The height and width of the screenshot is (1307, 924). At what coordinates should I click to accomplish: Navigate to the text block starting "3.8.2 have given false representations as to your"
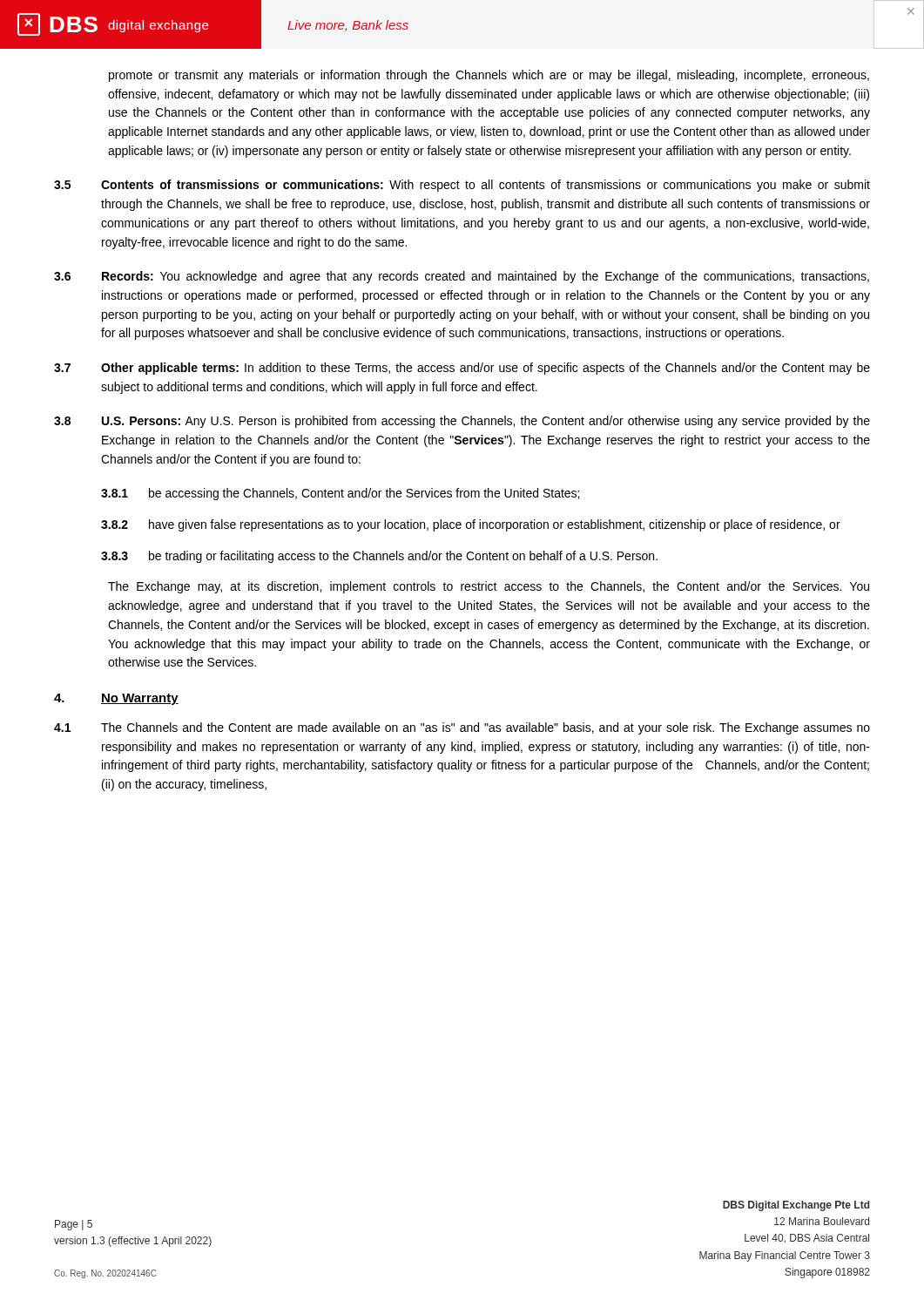[x=486, y=525]
